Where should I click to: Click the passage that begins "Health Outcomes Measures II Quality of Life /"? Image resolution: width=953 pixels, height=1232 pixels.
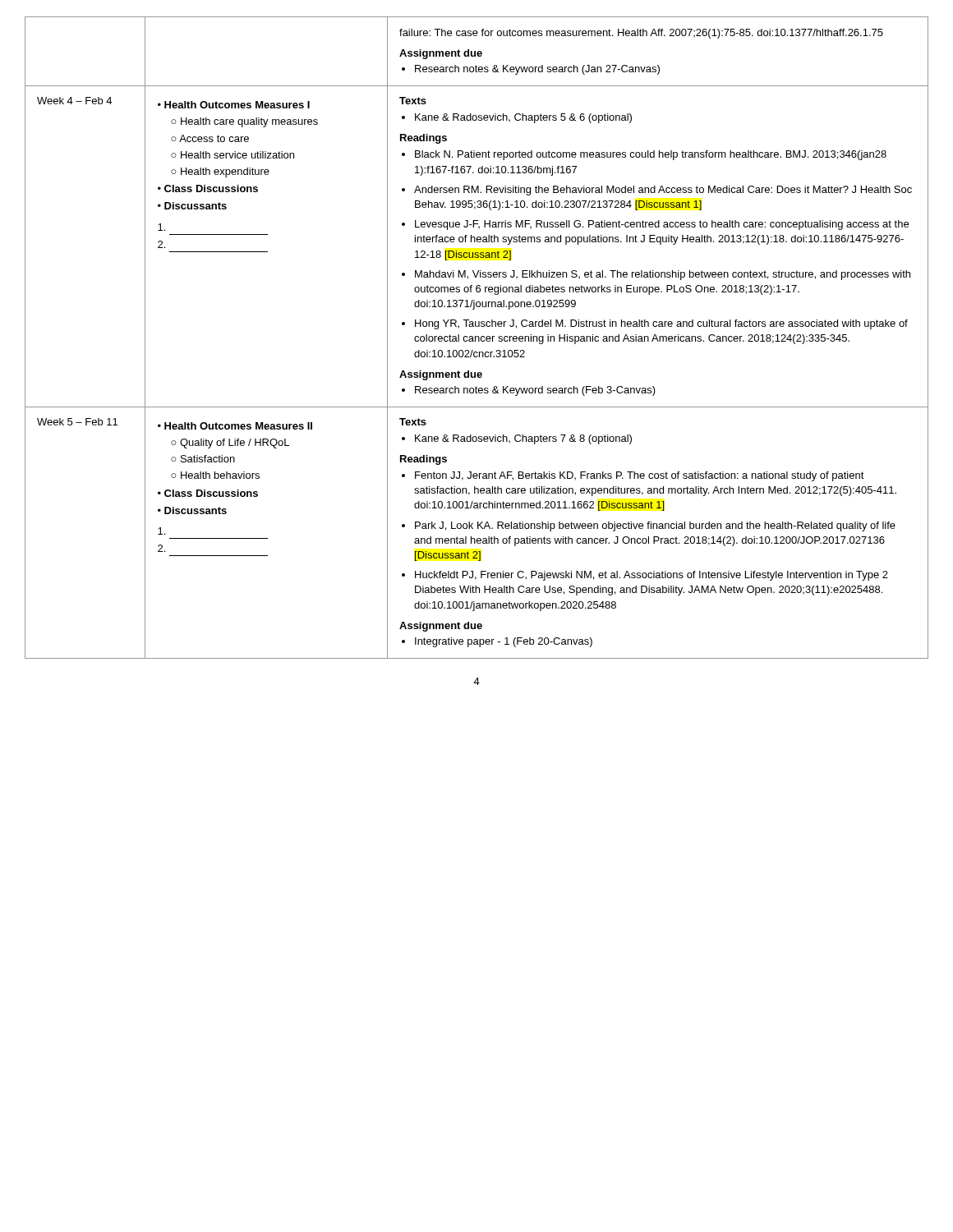pos(270,451)
